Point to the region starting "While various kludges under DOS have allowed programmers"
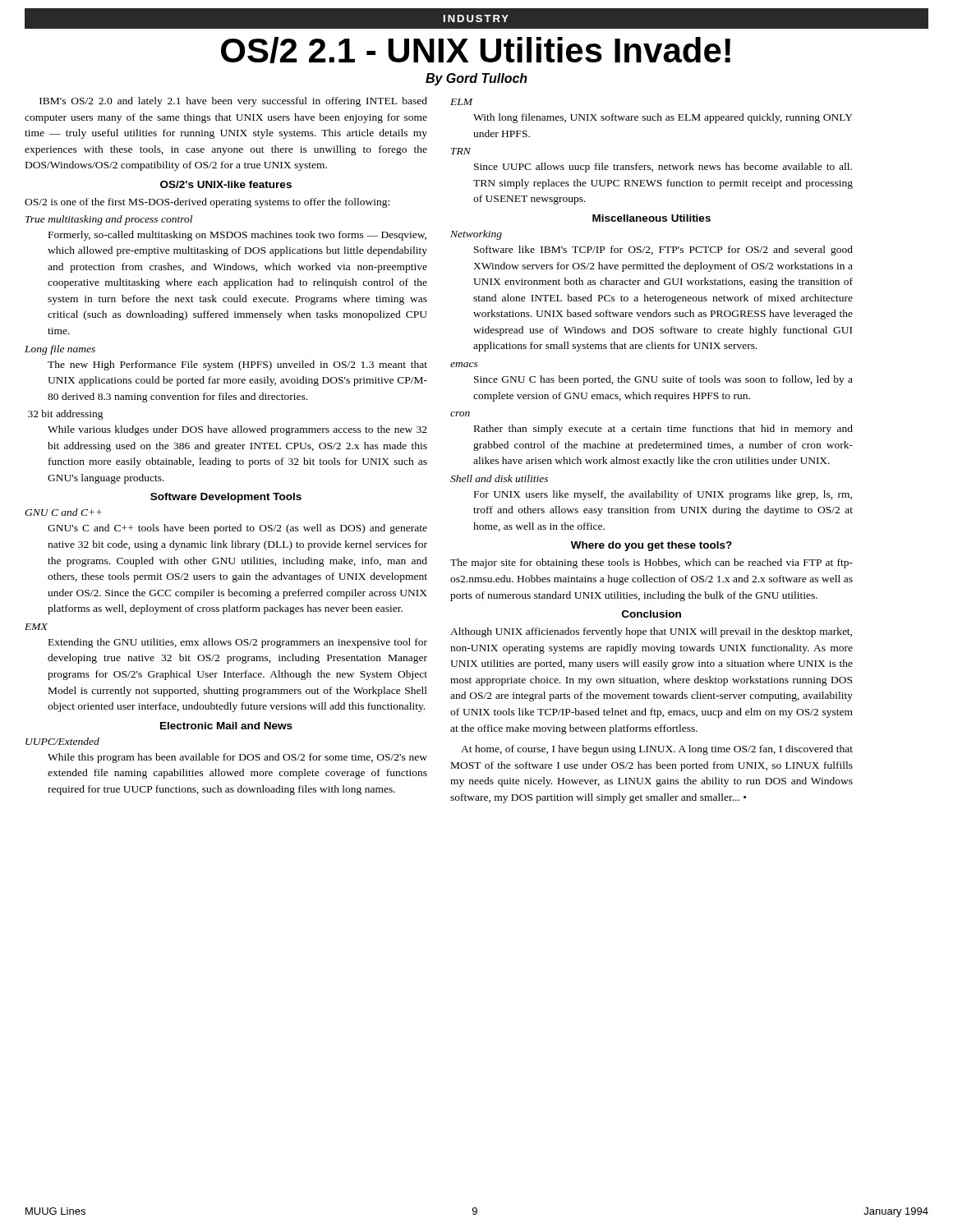This screenshot has width=953, height=1232. click(x=237, y=453)
